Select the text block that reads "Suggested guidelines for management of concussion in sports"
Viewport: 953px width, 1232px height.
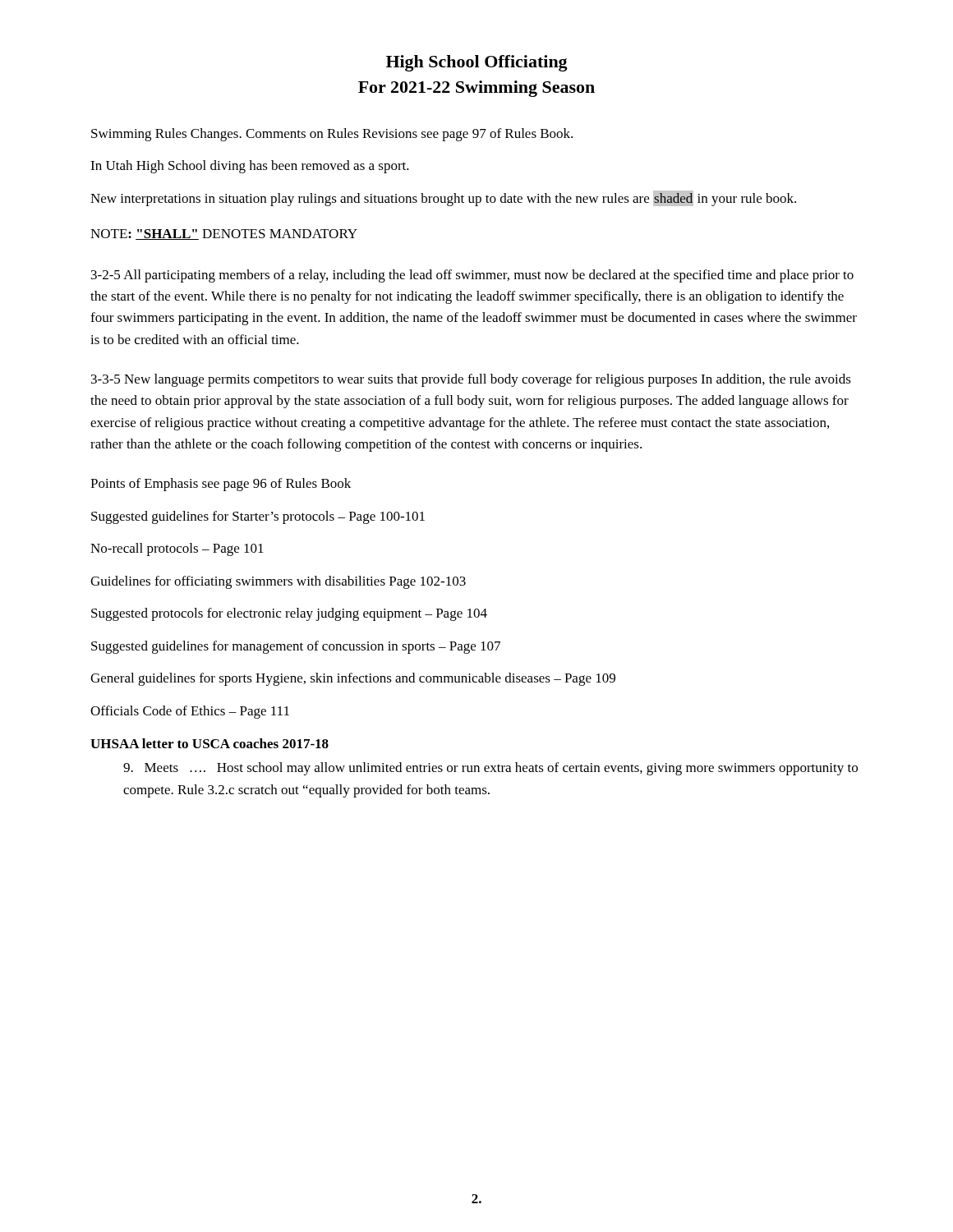(296, 646)
